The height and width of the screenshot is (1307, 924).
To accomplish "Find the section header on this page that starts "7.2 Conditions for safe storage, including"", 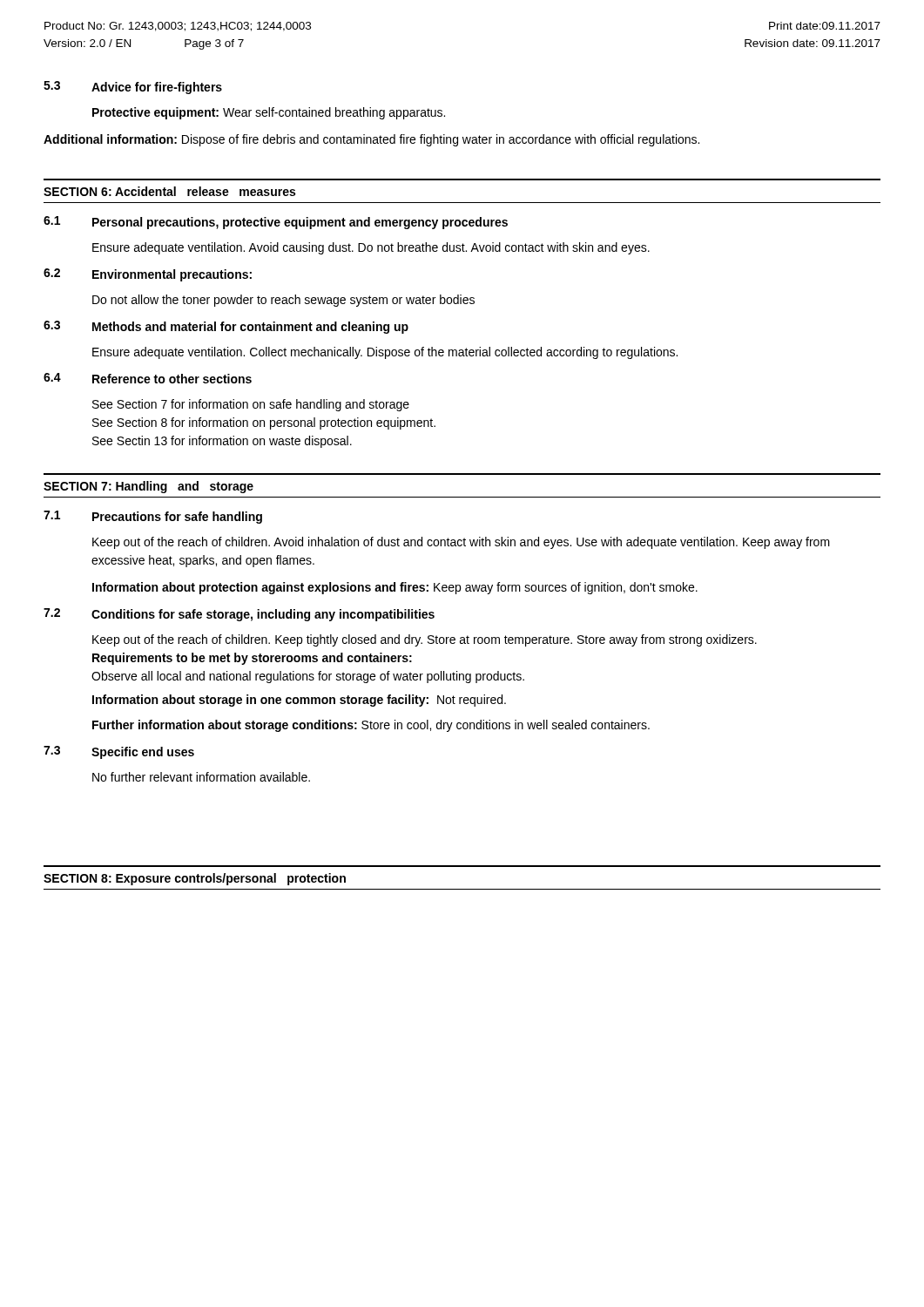I will [239, 615].
